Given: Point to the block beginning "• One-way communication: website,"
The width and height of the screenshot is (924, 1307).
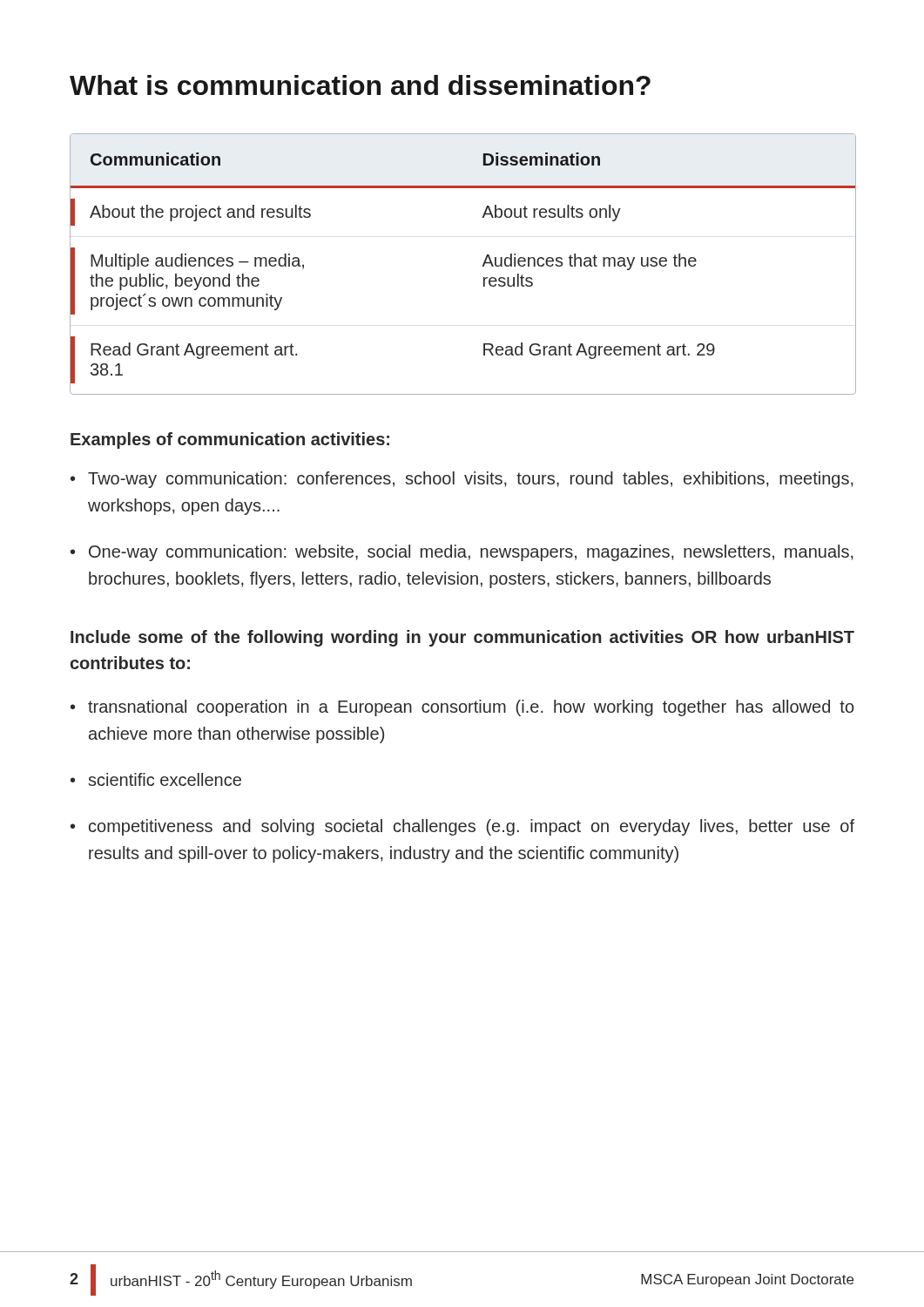Looking at the screenshot, I should point(462,565).
